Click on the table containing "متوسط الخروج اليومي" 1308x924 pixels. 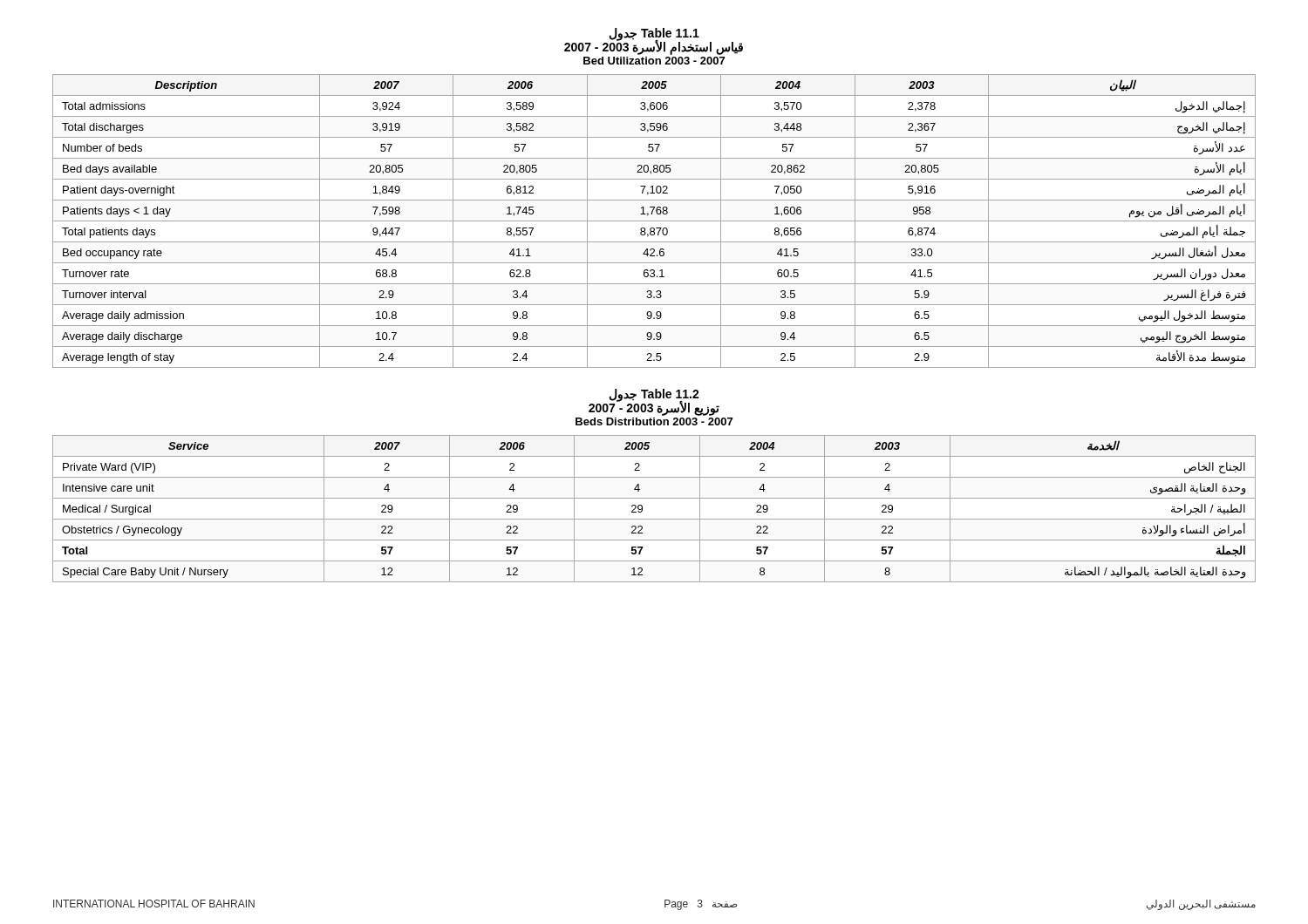654,221
